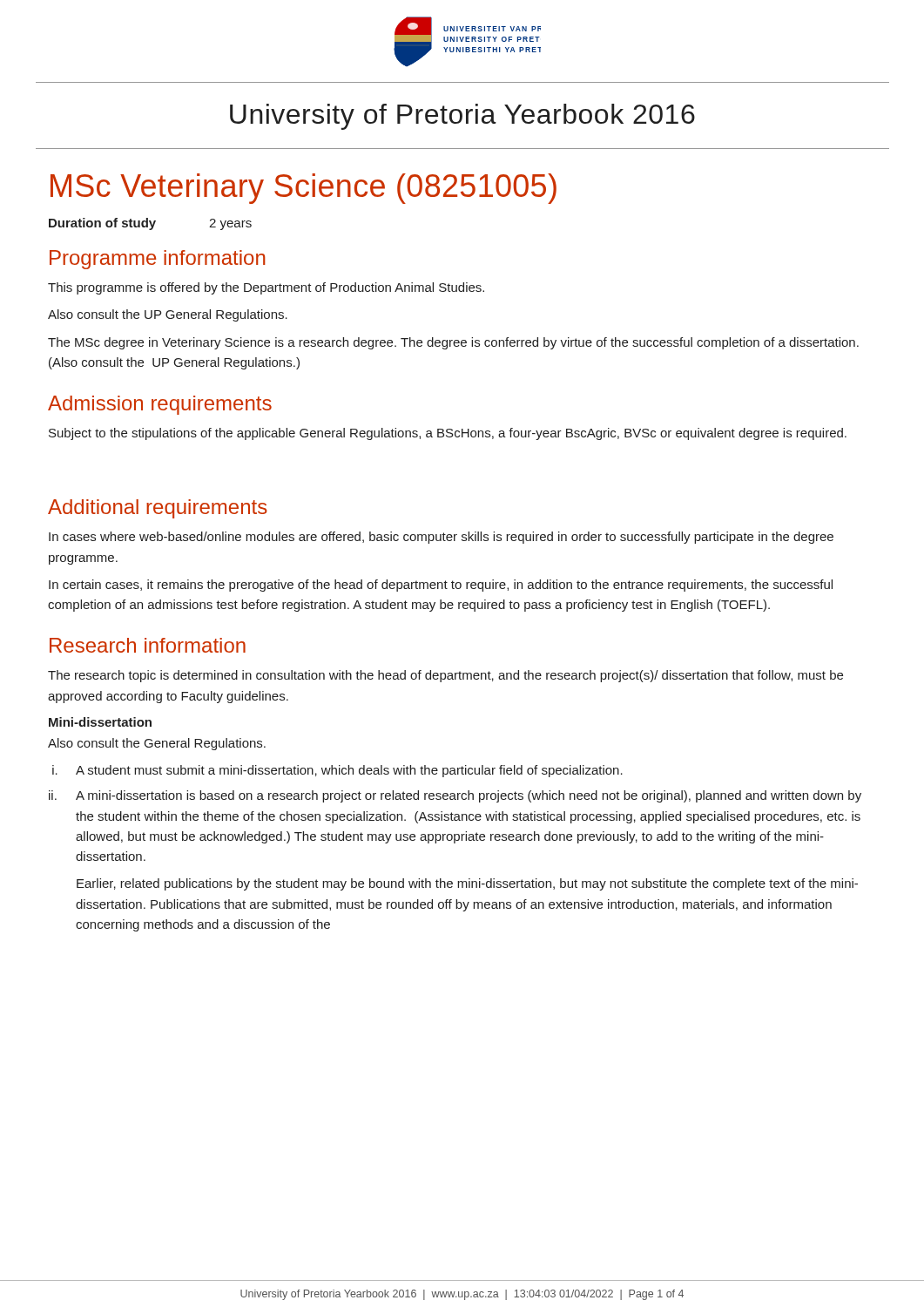
Task: Click on the element starting "Admission requirements"
Action: point(160,405)
